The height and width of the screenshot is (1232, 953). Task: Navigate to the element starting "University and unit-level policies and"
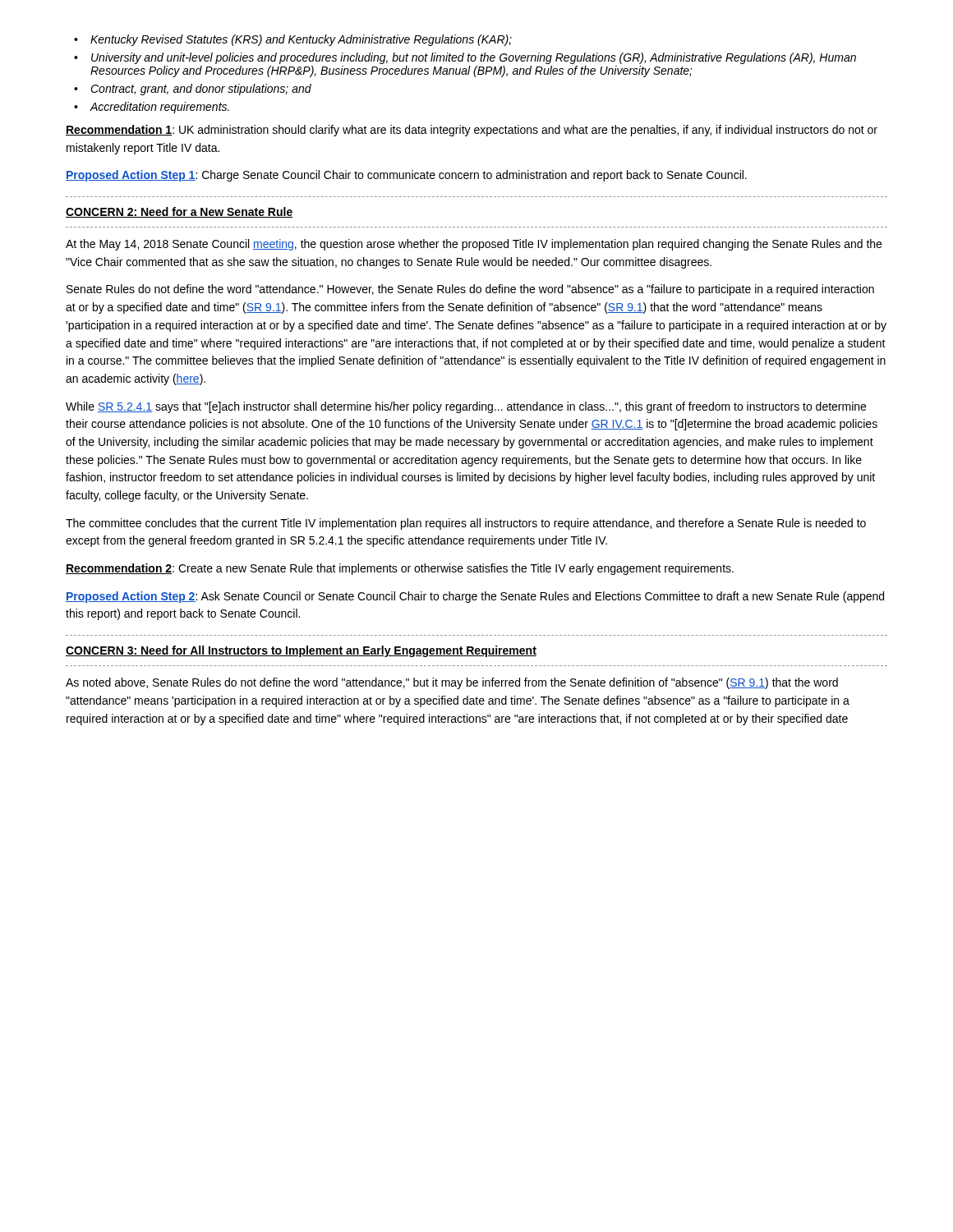pos(473,64)
